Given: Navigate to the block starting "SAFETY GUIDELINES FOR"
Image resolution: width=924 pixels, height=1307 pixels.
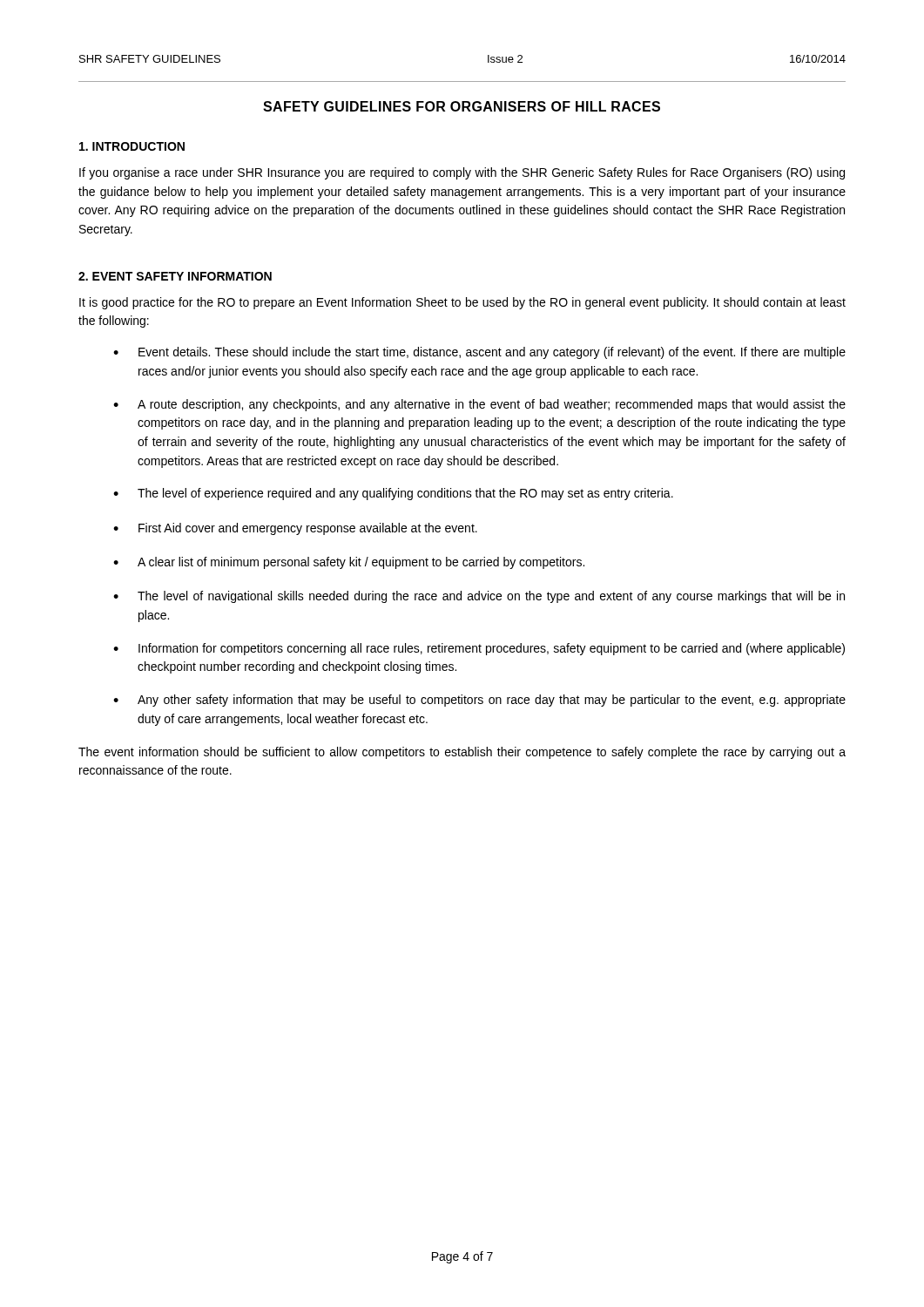Looking at the screenshot, I should click(462, 107).
